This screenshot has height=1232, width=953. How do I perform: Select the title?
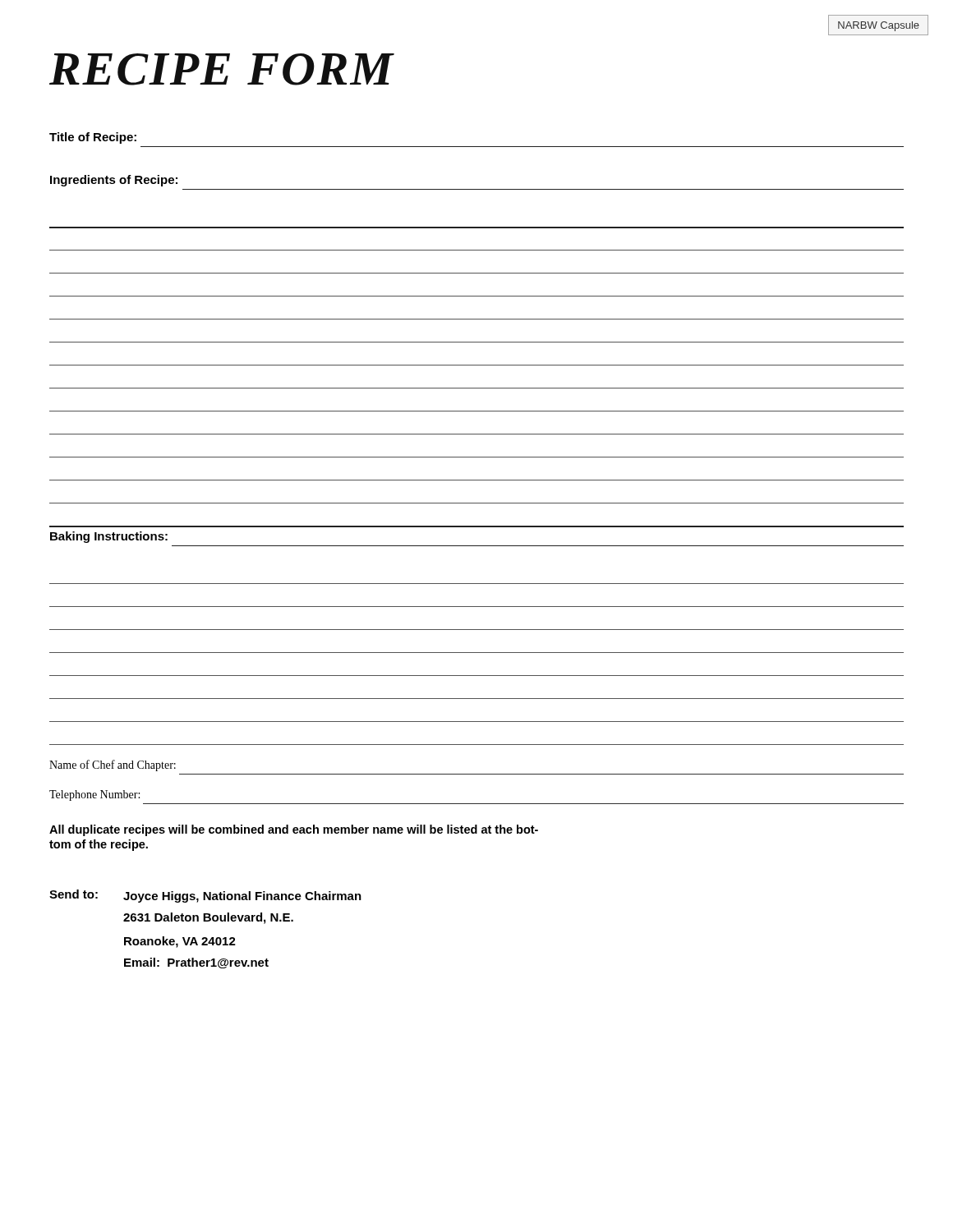(222, 69)
